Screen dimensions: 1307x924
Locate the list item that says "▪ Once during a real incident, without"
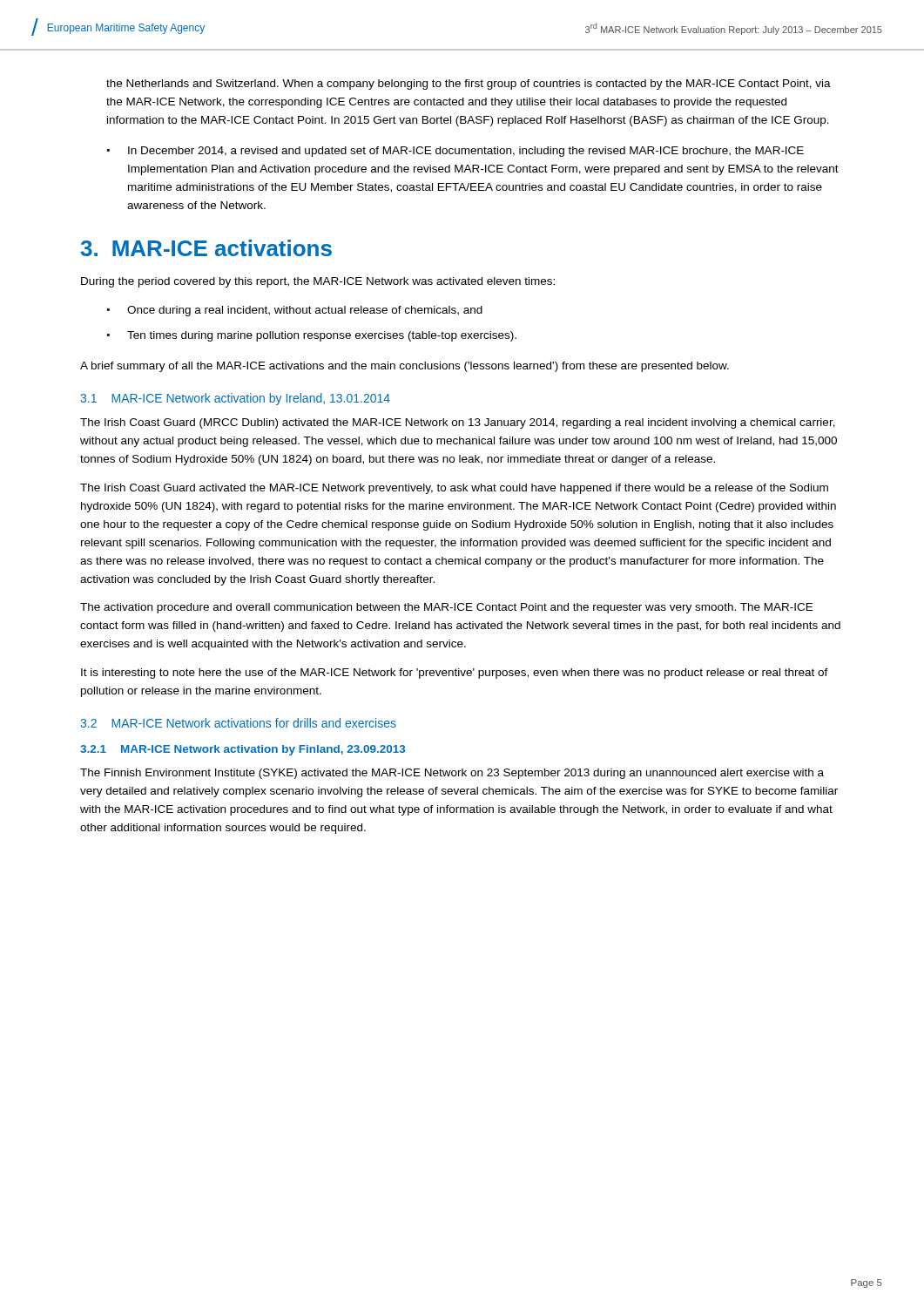click(294, 311)
